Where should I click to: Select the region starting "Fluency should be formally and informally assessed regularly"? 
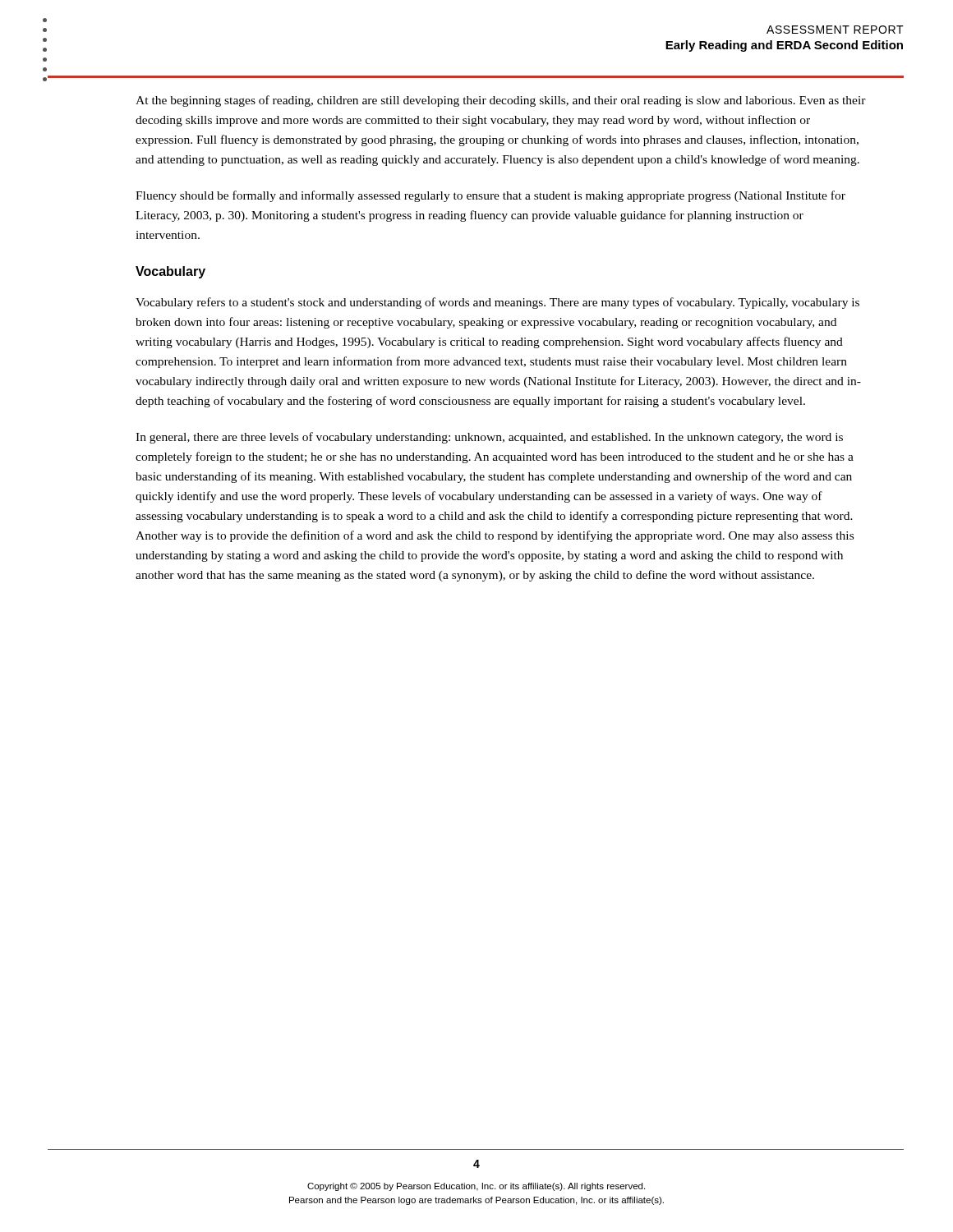tap(490, 215)
